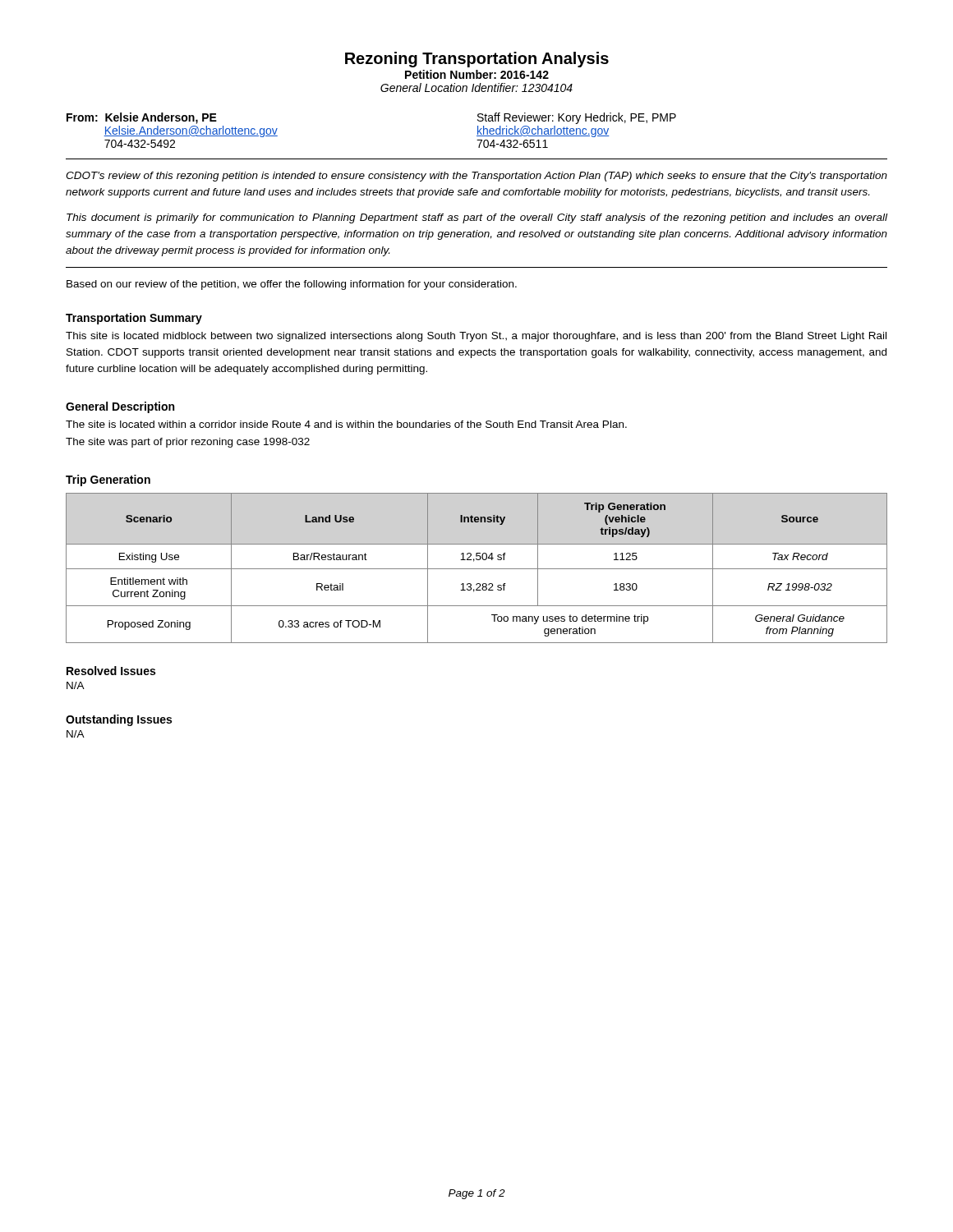Click on the text block that says "This site is located midblock between two"
This screenshot has height=1232, width=953.
pyautogui.click(x=476, y=352)
